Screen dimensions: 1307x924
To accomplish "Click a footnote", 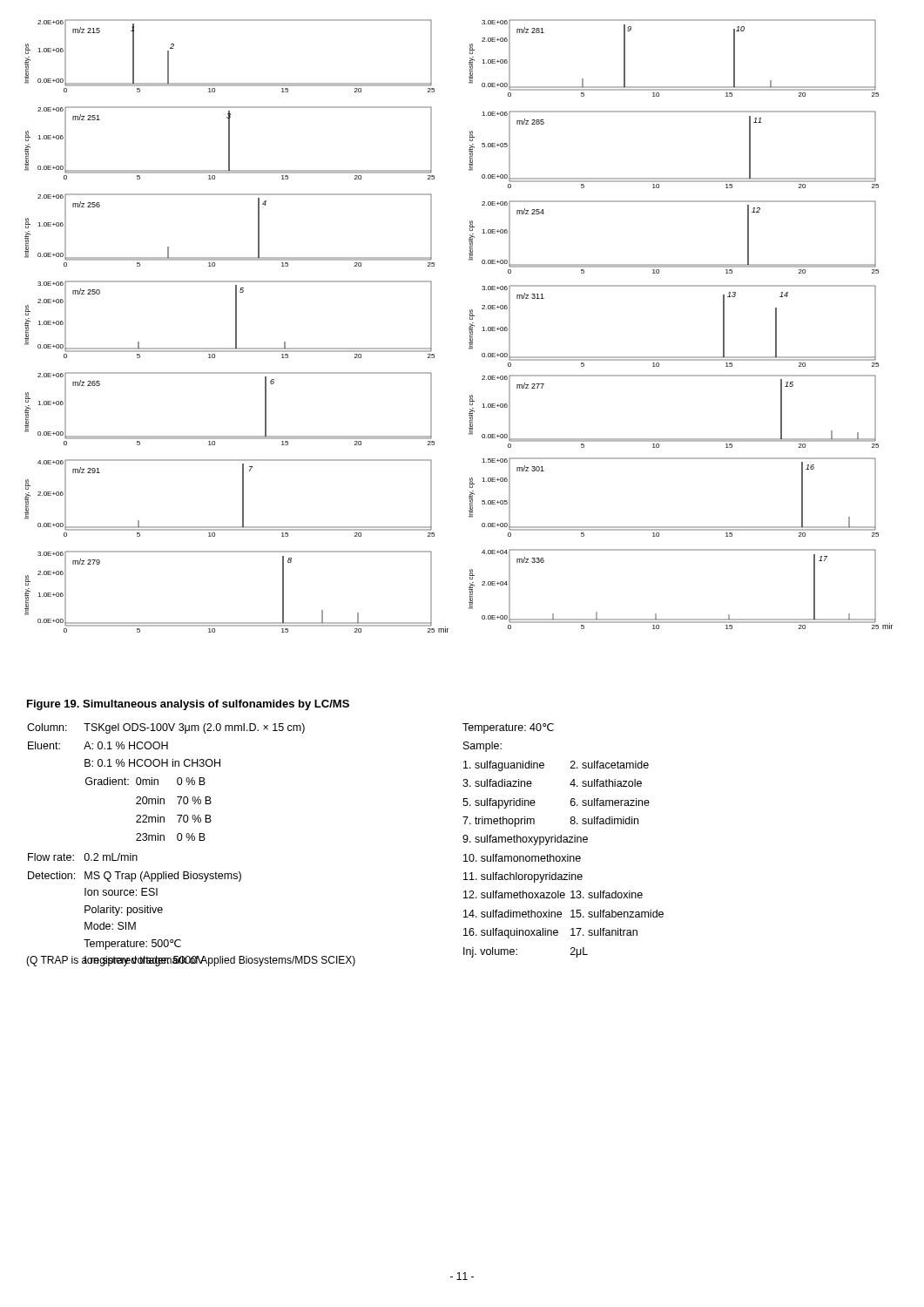I will 191,960.
